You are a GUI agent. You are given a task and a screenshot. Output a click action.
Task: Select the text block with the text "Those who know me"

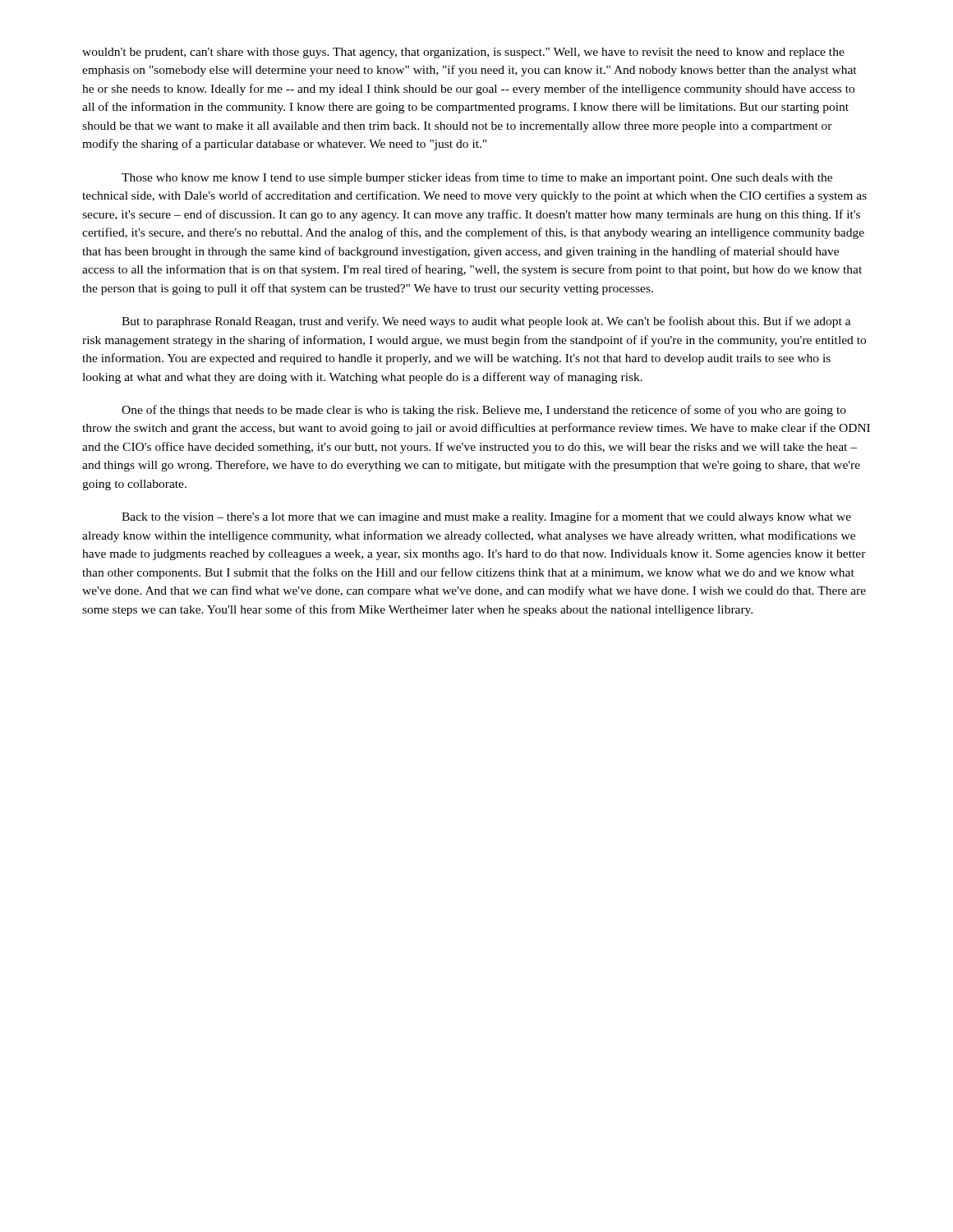coord(474,232)
